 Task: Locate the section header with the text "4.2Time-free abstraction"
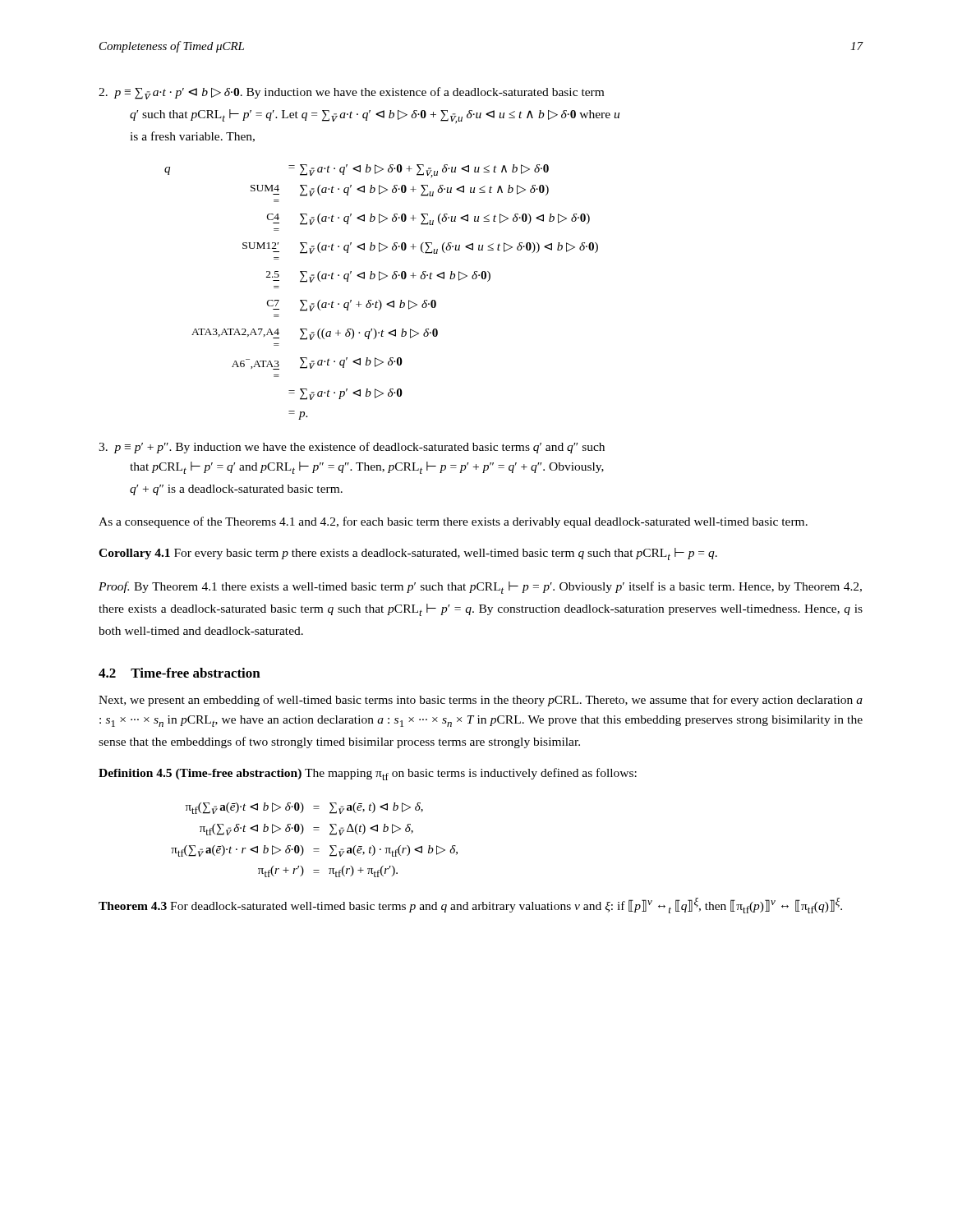point(179,673)
